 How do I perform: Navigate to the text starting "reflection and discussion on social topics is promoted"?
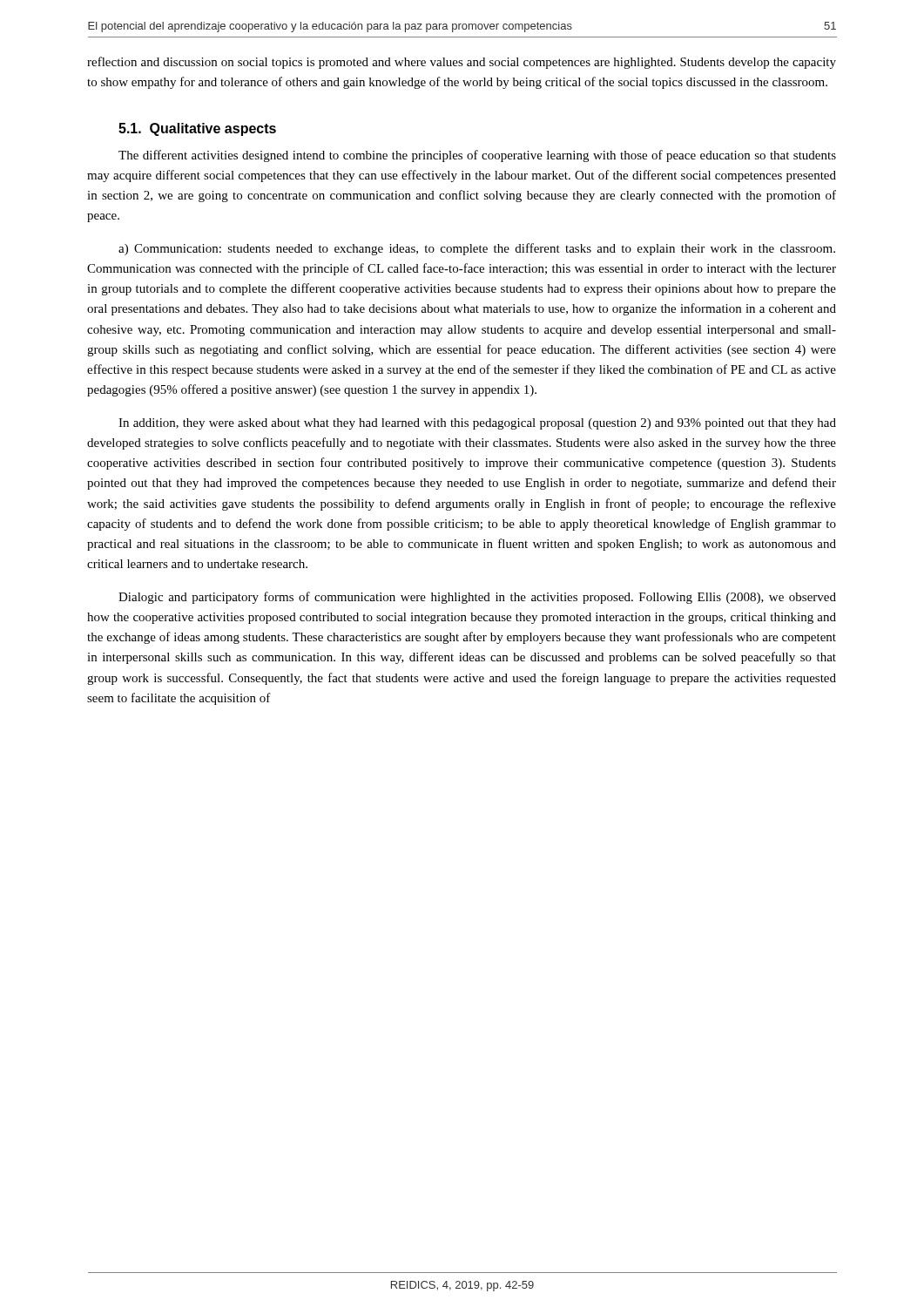[462, 73]
